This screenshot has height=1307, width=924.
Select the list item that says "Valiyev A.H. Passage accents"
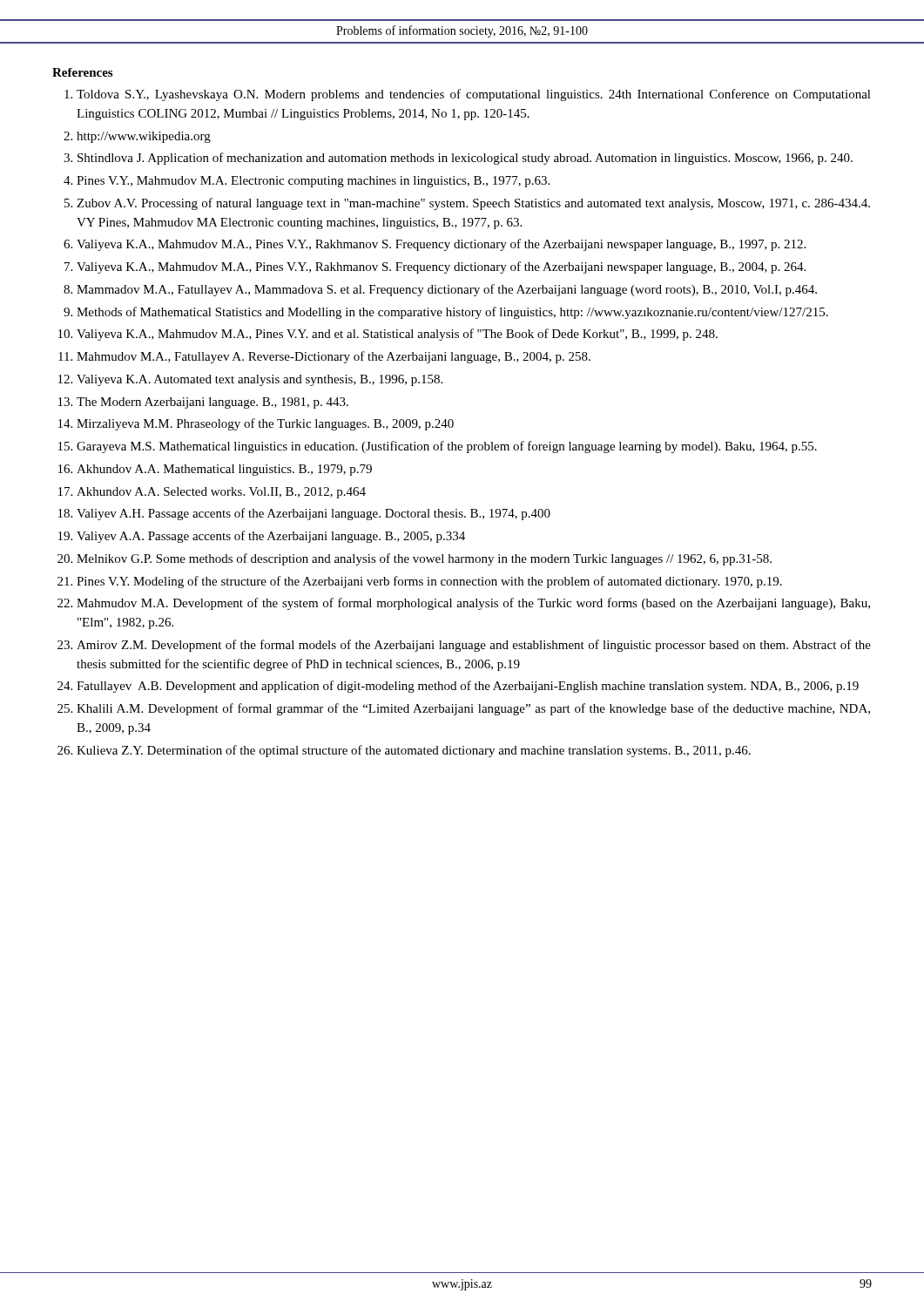[x=314, y=513]
